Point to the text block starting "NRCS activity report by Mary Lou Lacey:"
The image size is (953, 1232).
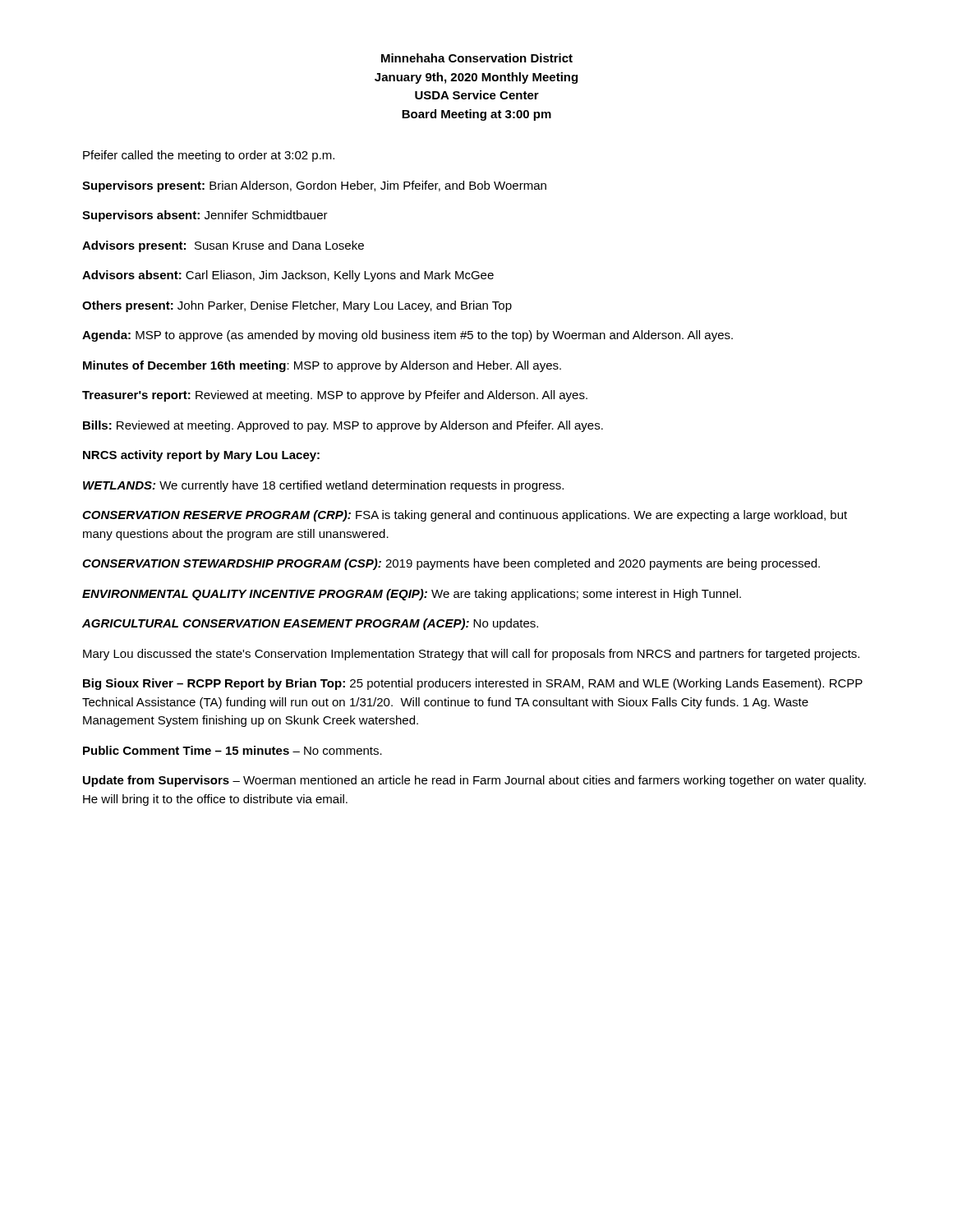pos(201,456)
